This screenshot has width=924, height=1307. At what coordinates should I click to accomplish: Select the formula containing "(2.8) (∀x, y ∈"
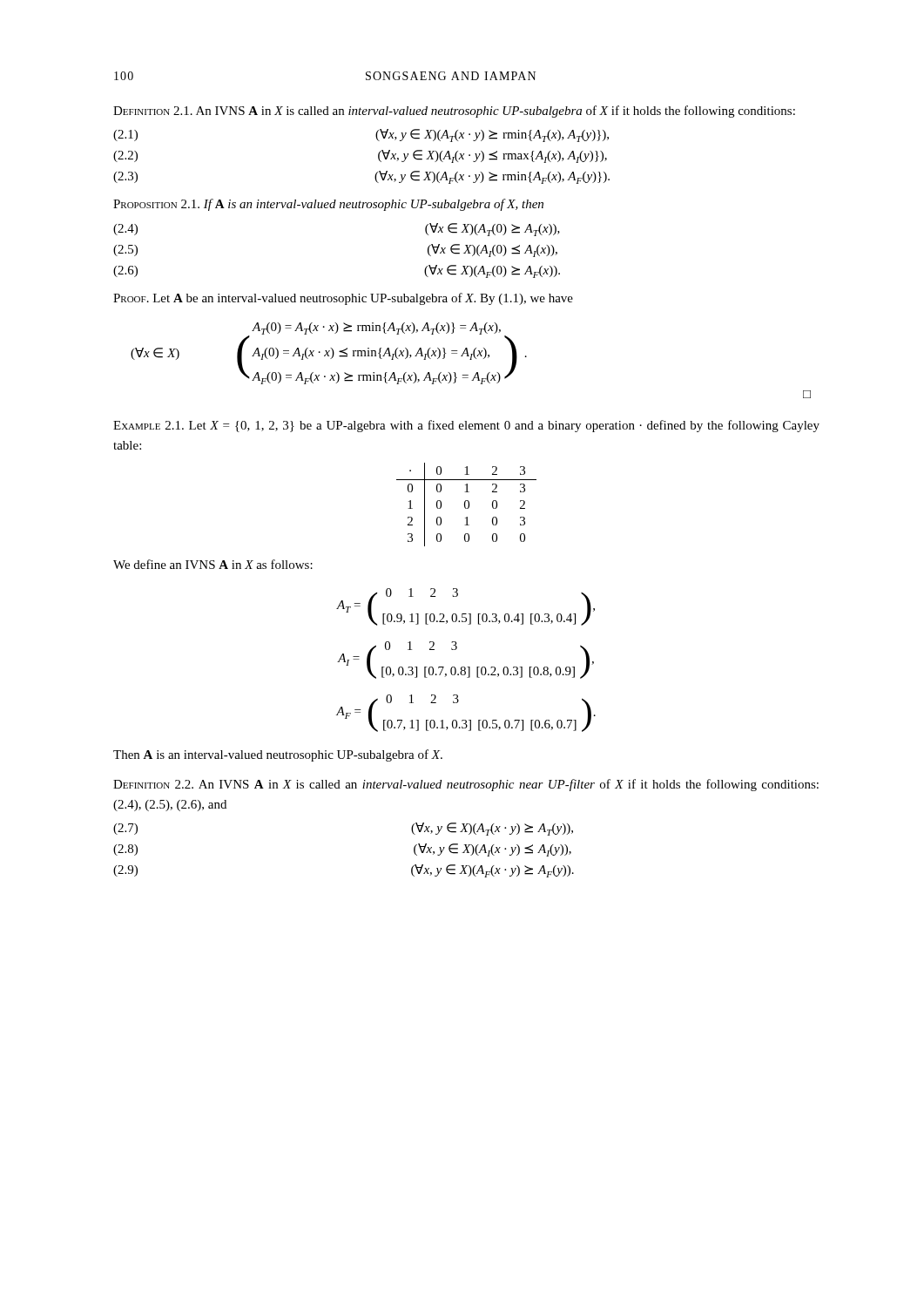[466, 850]
